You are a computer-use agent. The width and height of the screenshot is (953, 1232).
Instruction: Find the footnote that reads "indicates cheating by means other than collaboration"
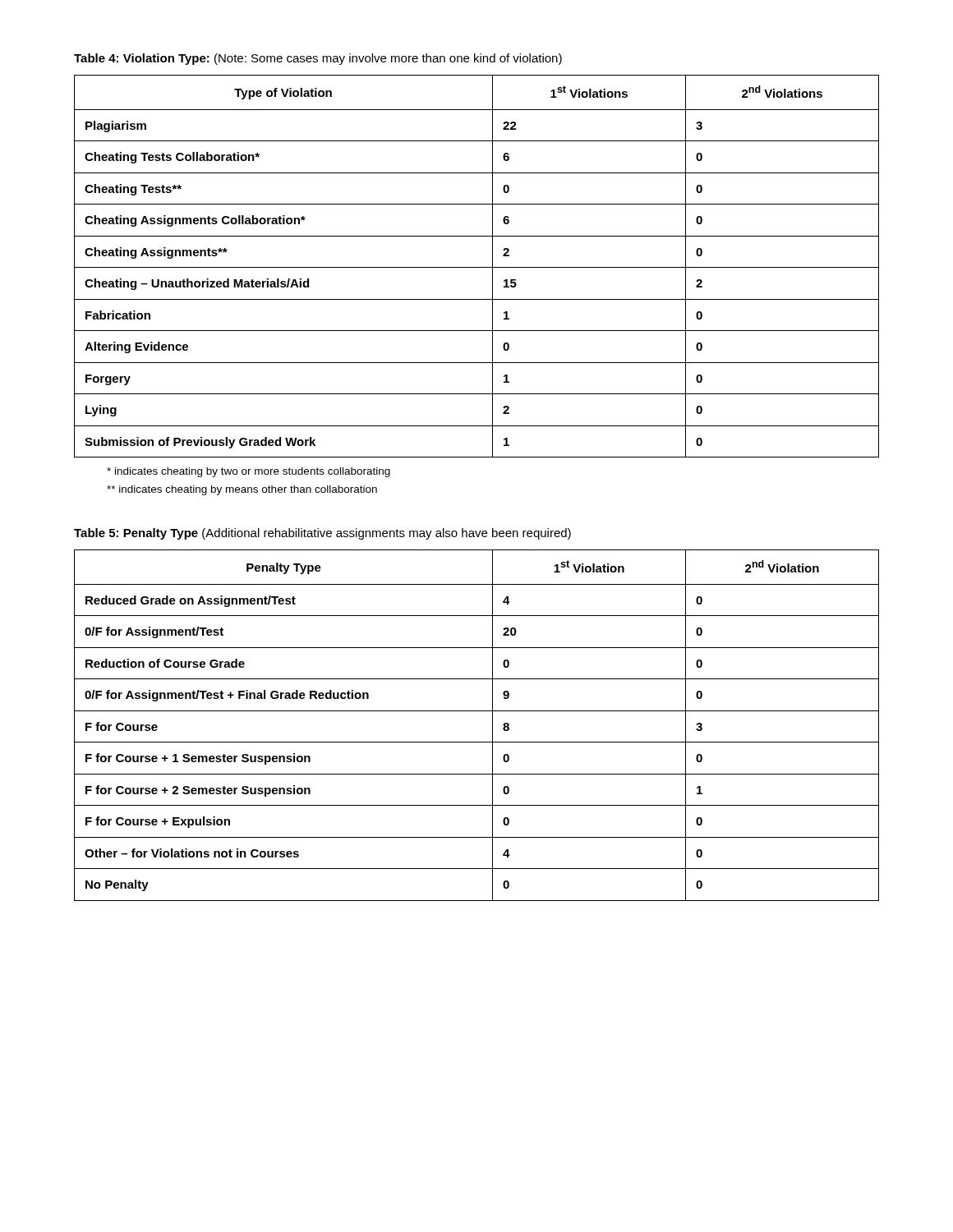click(x=242, y=489)
